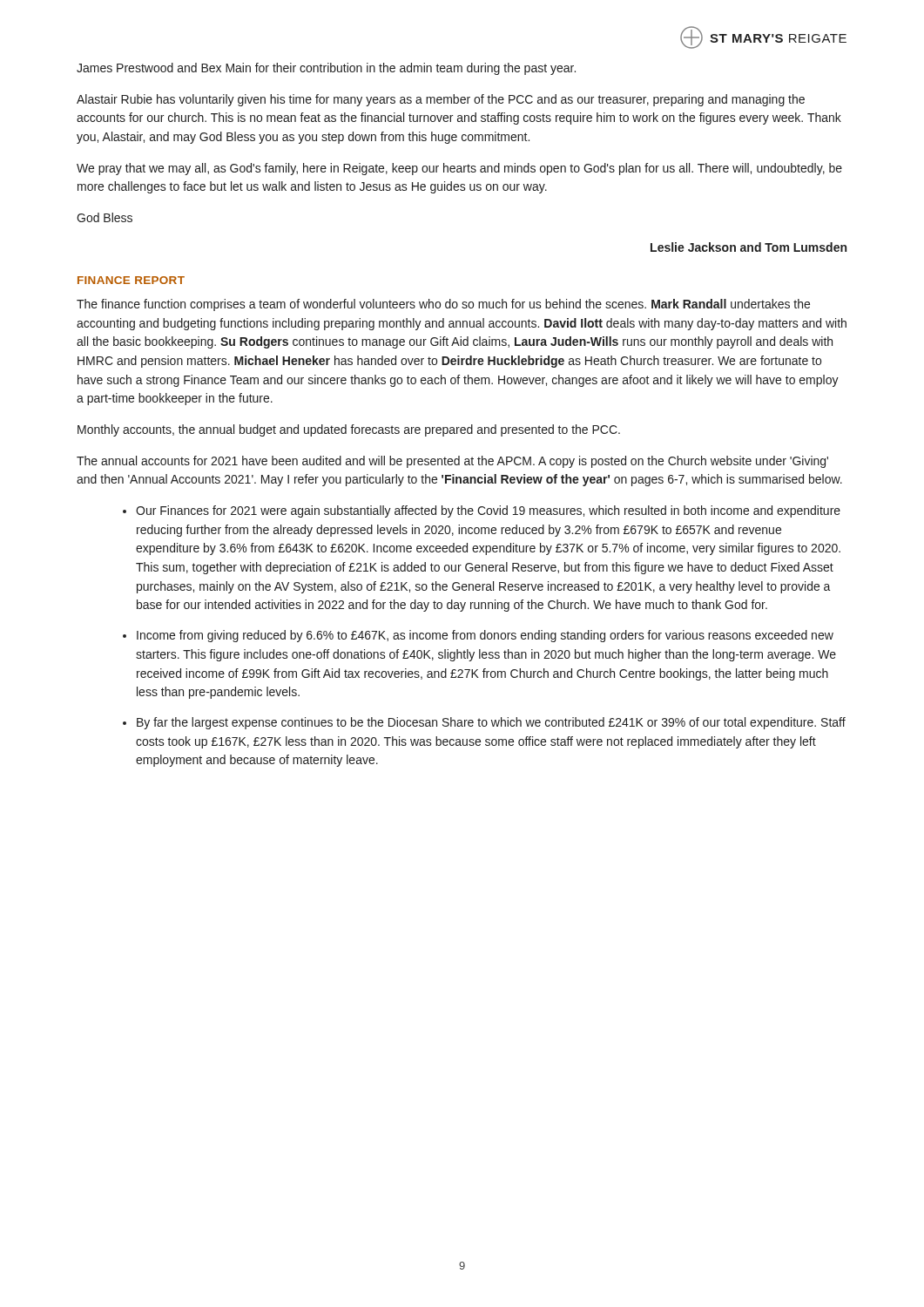This screenshot has width=924, height=1307.
Task: Locate the block of text that opens with "The annual accounts for 2021 have been"
Action: tap(460, 470)
